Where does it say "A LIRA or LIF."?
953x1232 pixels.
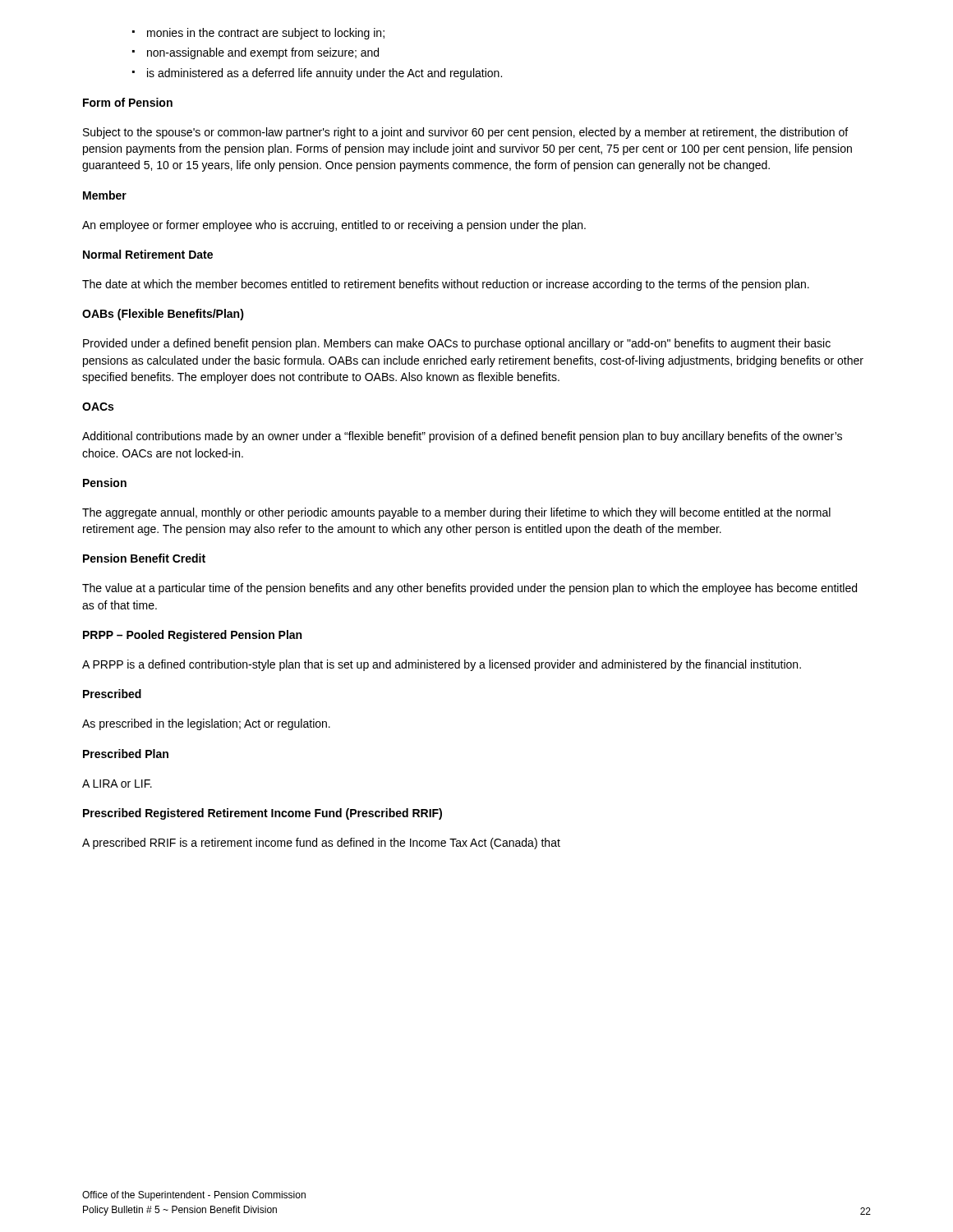click(117, 784)
